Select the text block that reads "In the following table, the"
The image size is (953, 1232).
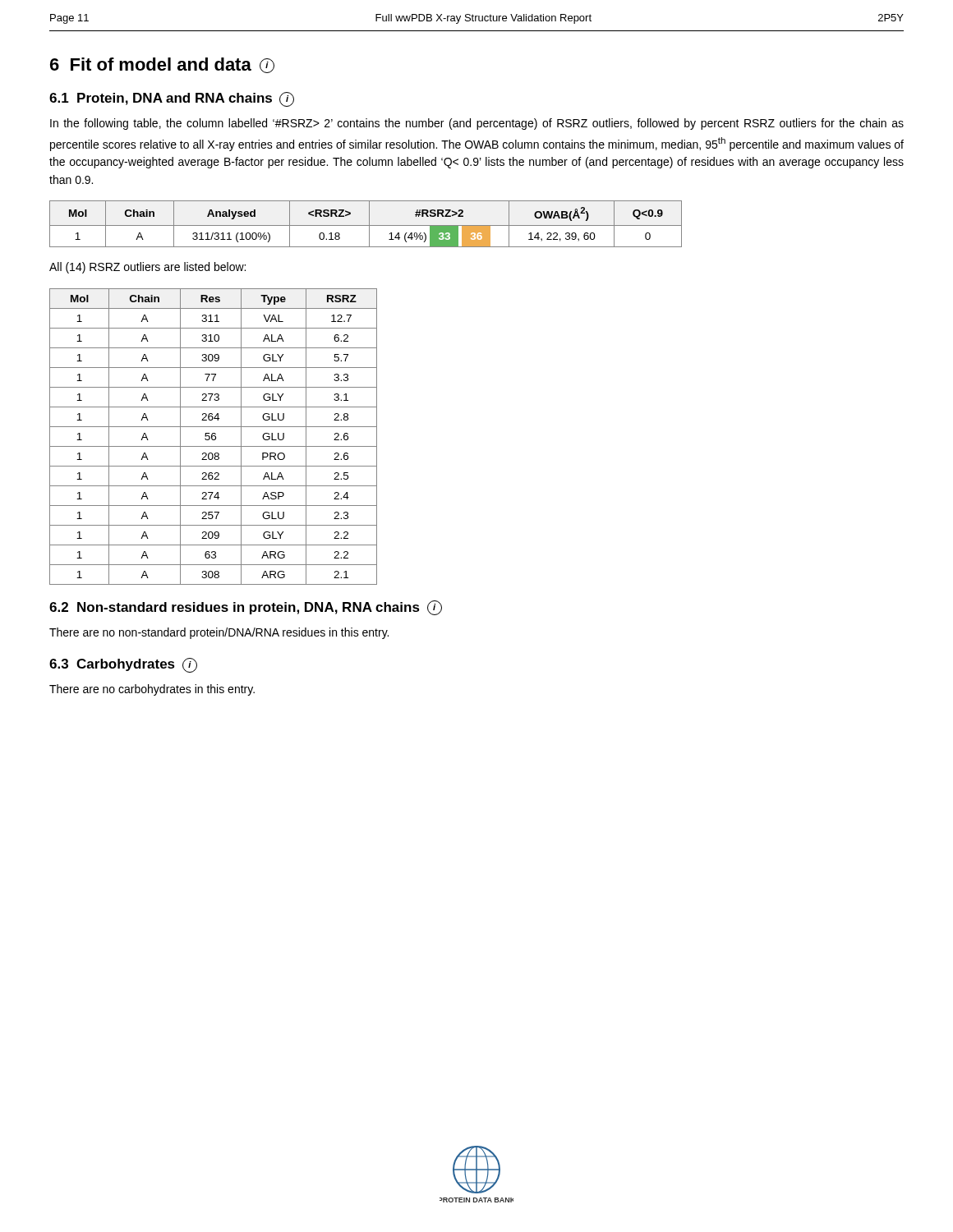[x=476, y=152]
